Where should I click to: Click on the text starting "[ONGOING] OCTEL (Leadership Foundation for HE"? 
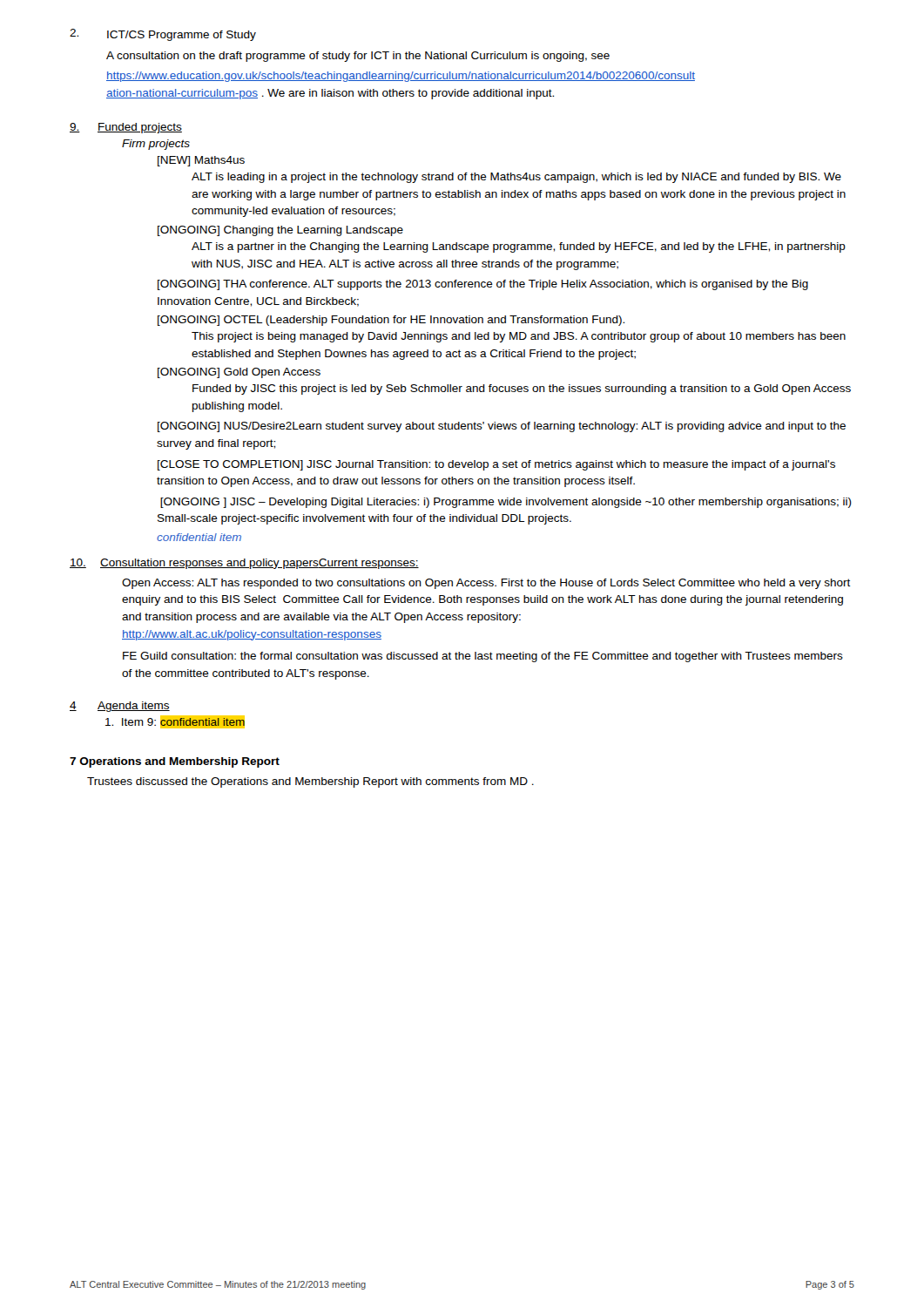506,337
